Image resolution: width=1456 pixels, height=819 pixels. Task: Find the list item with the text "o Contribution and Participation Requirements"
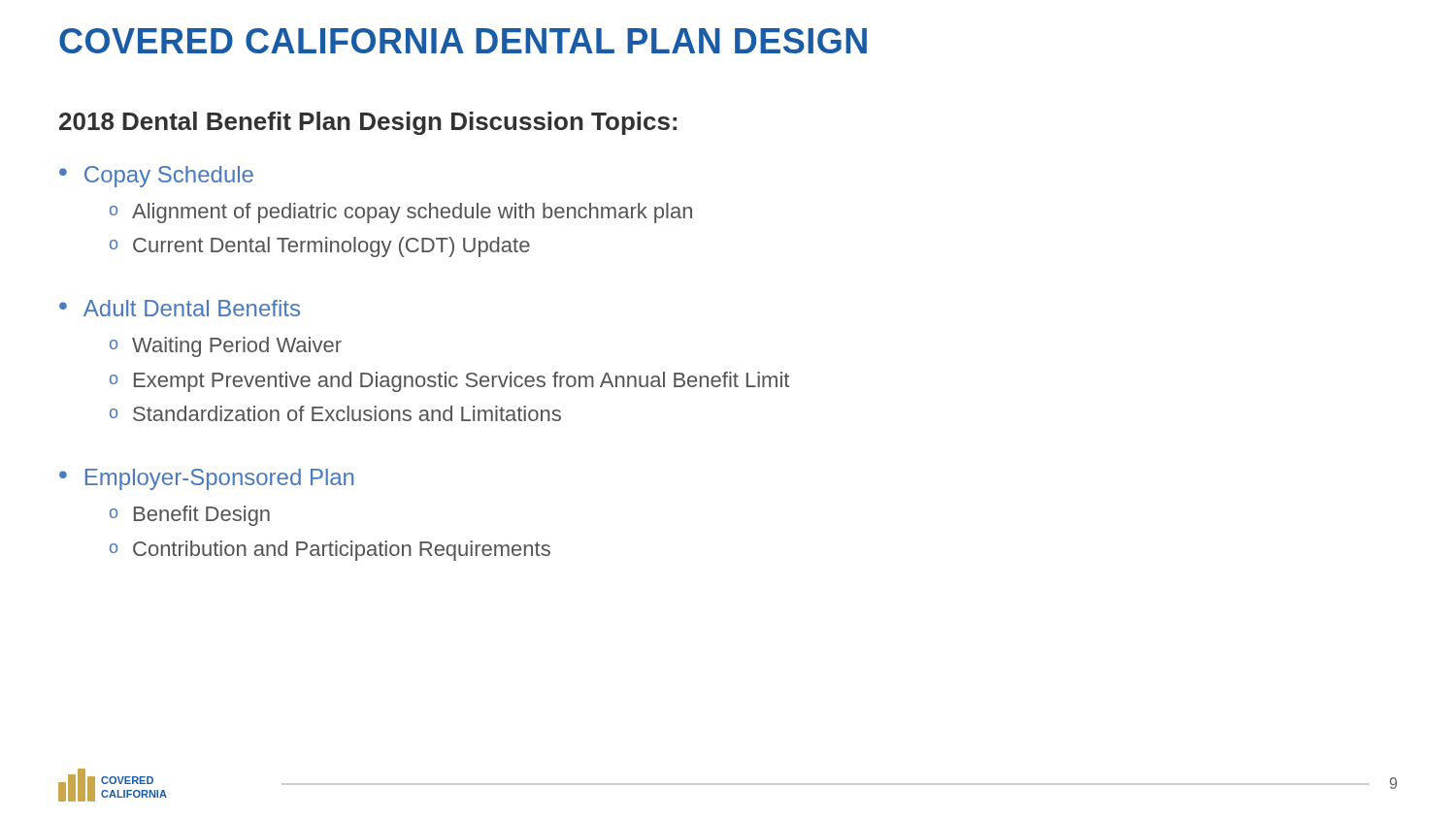[x=330, y=549]
